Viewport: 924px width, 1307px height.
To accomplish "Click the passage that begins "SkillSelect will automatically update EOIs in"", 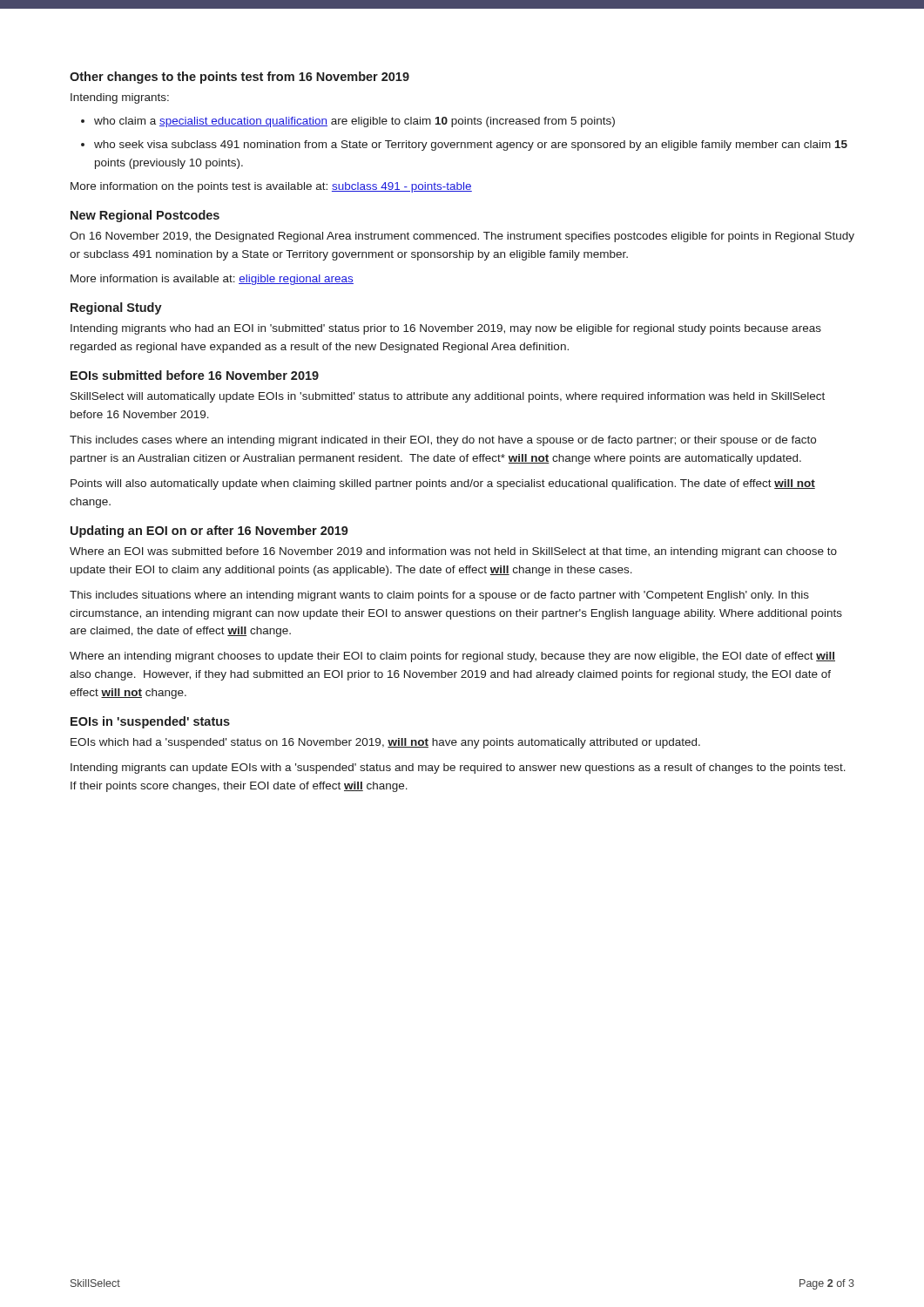I will click(447, 405).
